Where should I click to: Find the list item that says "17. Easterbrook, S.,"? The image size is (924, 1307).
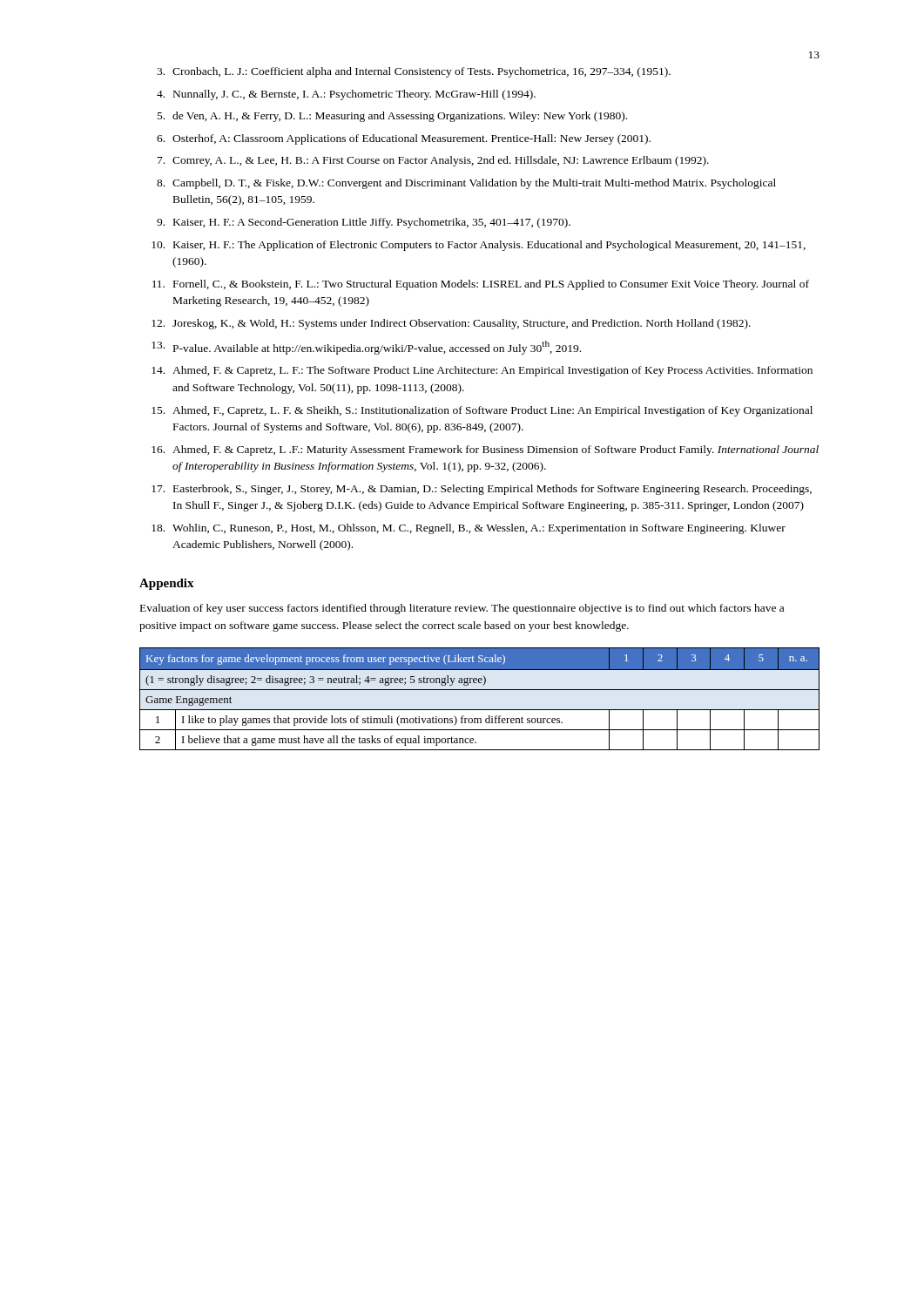[479, 497]
